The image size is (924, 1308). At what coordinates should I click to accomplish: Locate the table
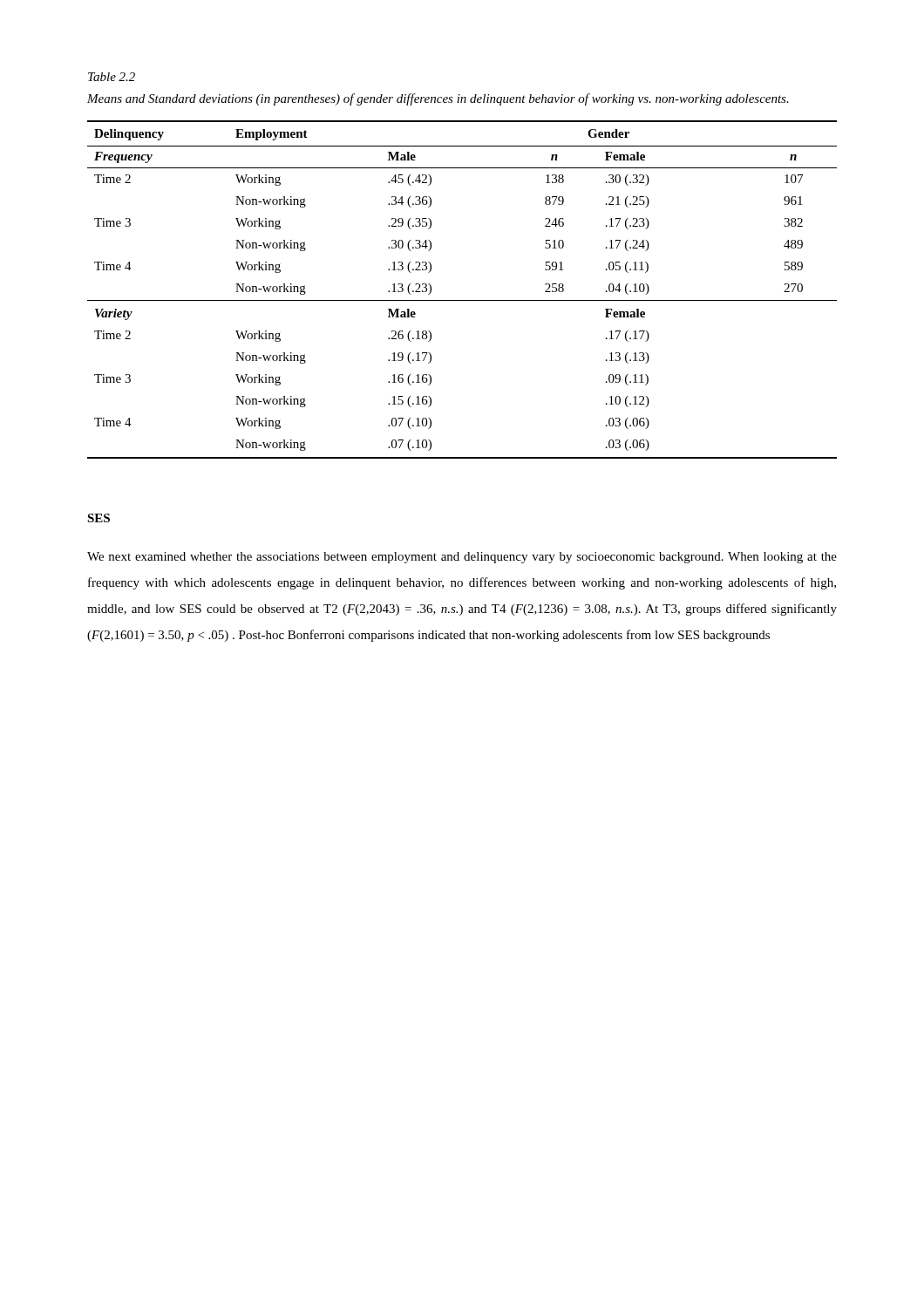coord(462,290)
